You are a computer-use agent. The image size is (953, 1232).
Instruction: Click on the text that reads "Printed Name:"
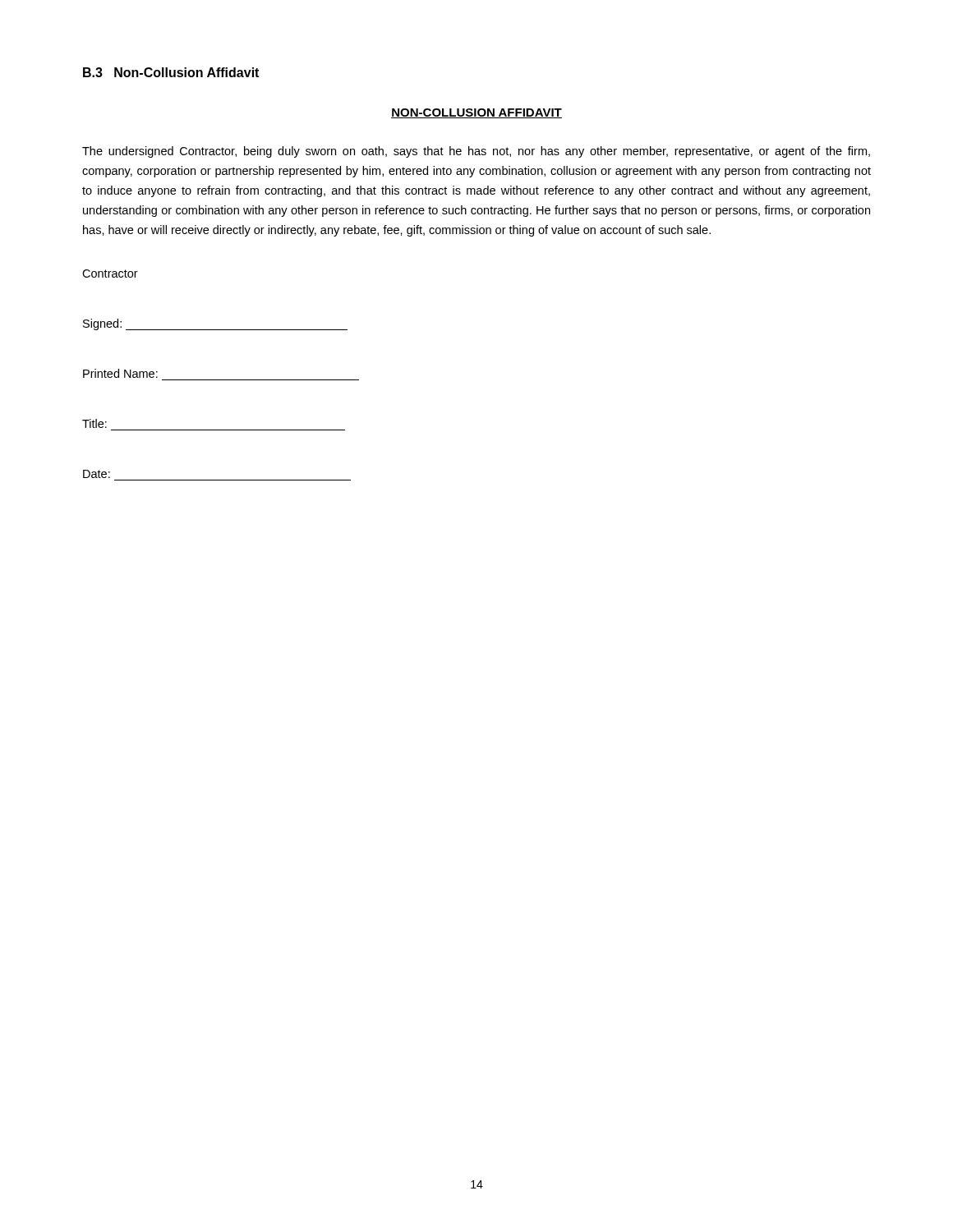click(x=220, y=373)
